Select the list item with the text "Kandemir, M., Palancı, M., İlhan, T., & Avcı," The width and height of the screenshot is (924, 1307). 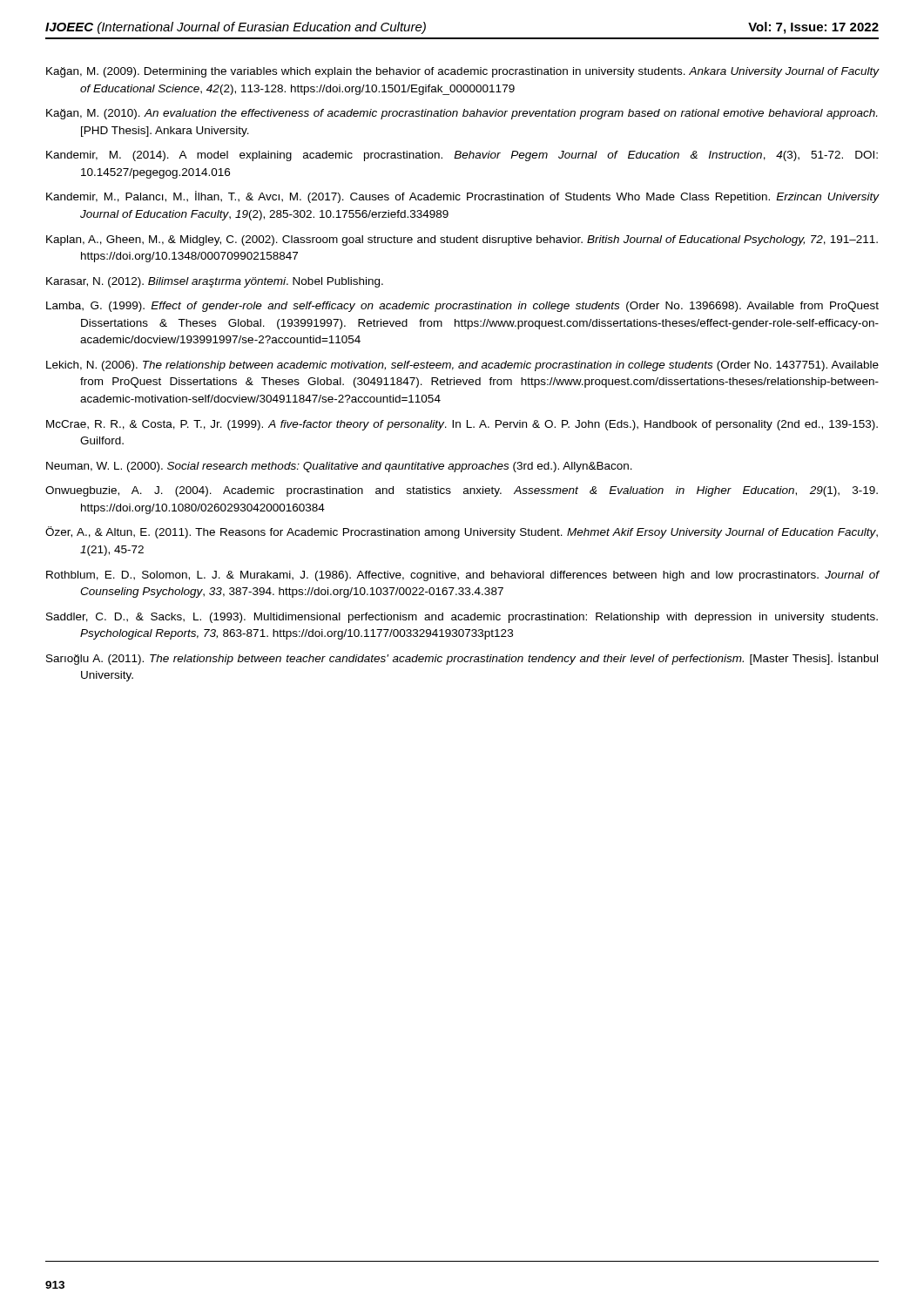coord(462,205)
